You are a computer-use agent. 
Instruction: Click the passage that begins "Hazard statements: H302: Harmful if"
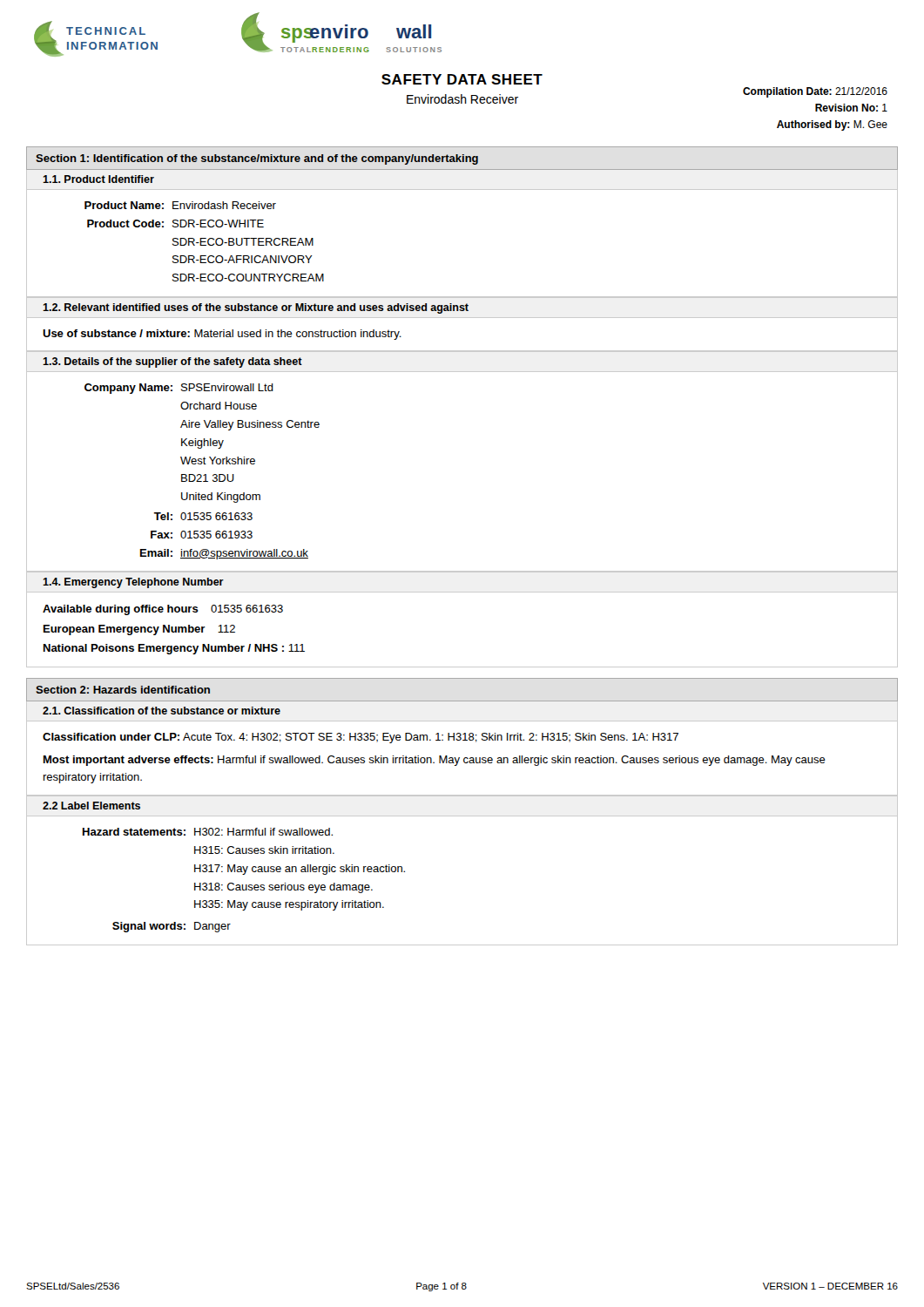point(208,832)
